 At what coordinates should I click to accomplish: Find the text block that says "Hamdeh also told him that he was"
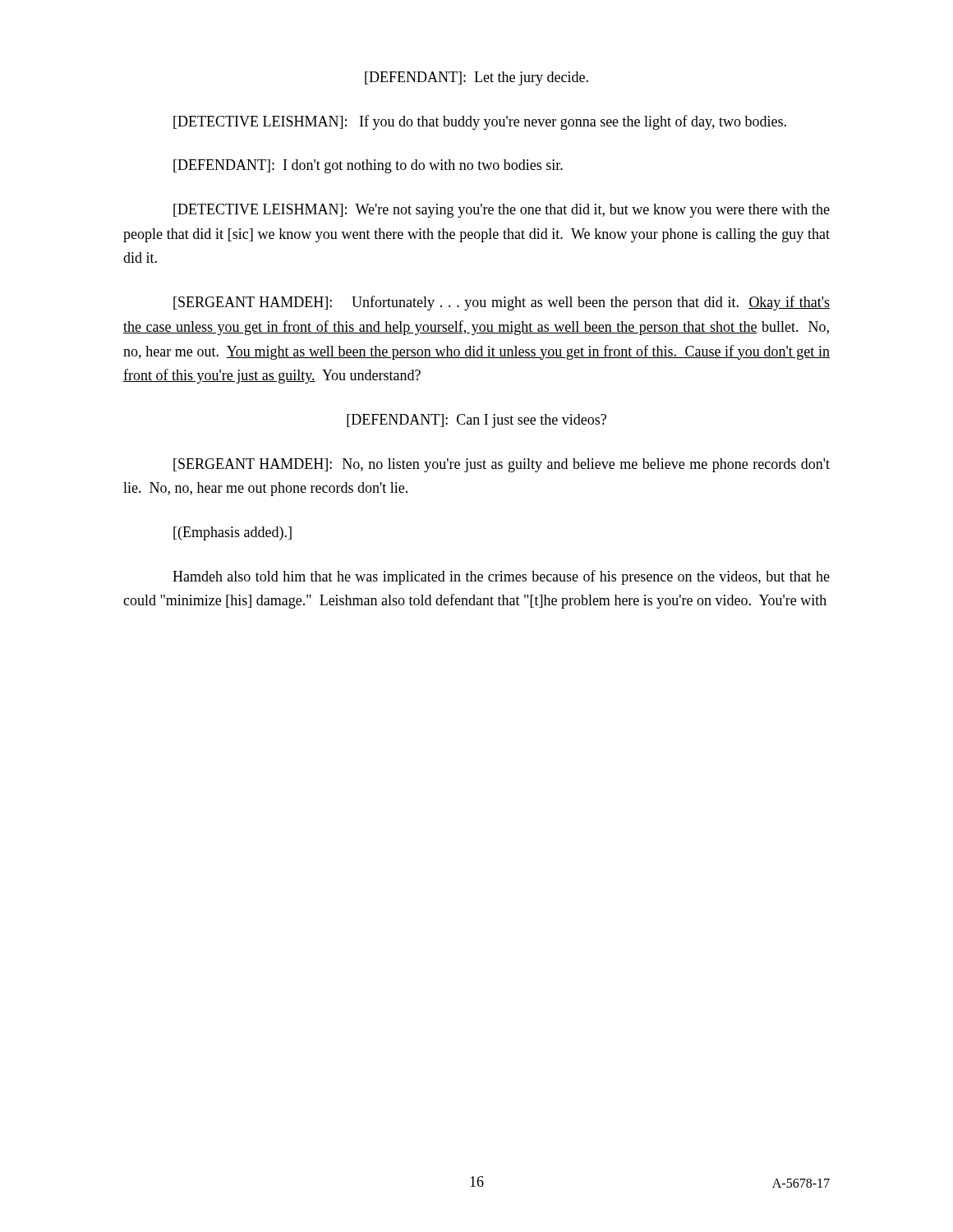[476, 588]
